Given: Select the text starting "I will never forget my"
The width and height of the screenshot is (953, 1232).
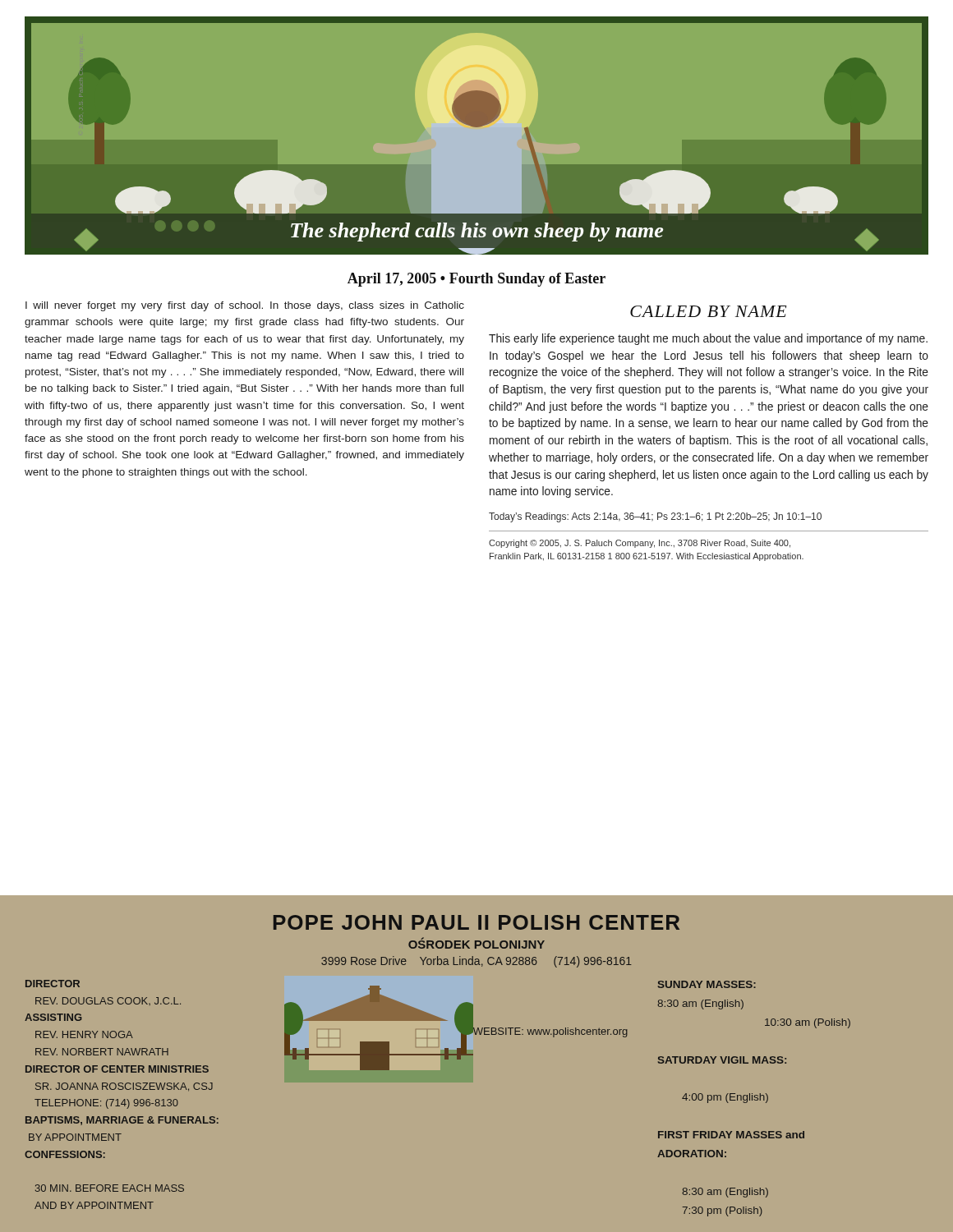Looking at the screenshot, I should click(x=244, y=388).
